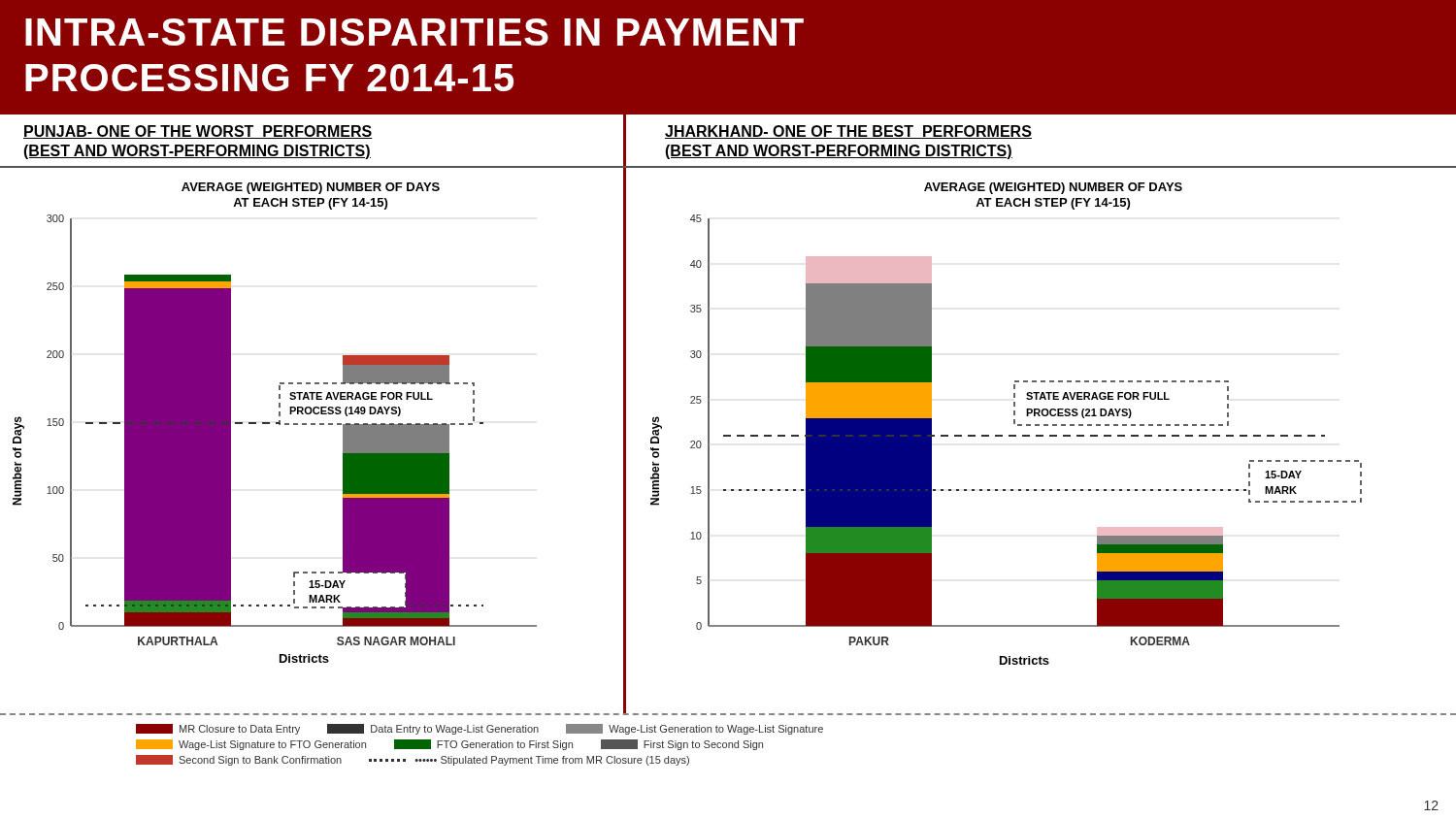Select the list item with the text "MR Closure to"
1456x819 pixels.
(786, 745)
